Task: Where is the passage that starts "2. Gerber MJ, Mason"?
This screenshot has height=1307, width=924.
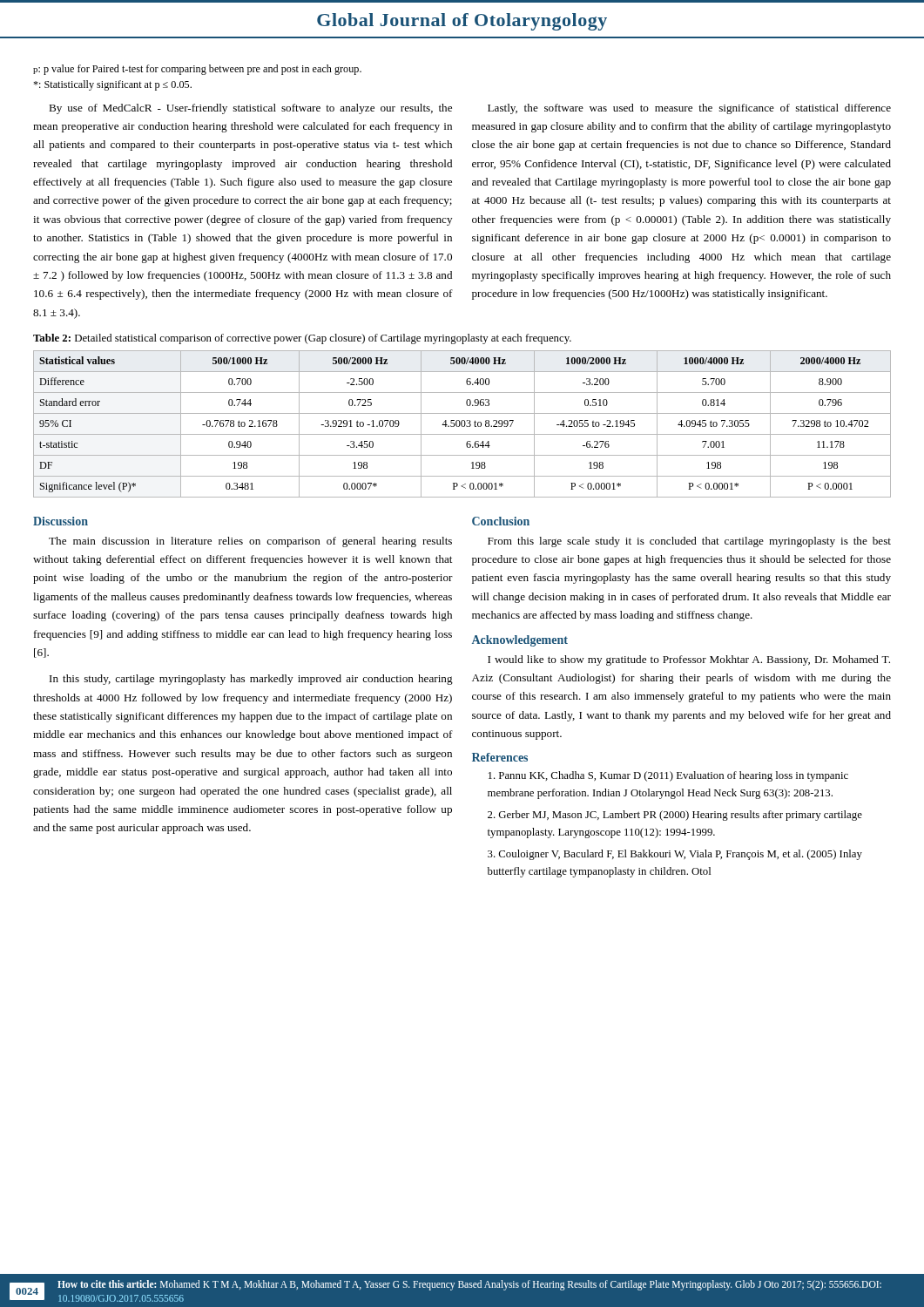Action: pyautogui.click(x=675, y=823)
